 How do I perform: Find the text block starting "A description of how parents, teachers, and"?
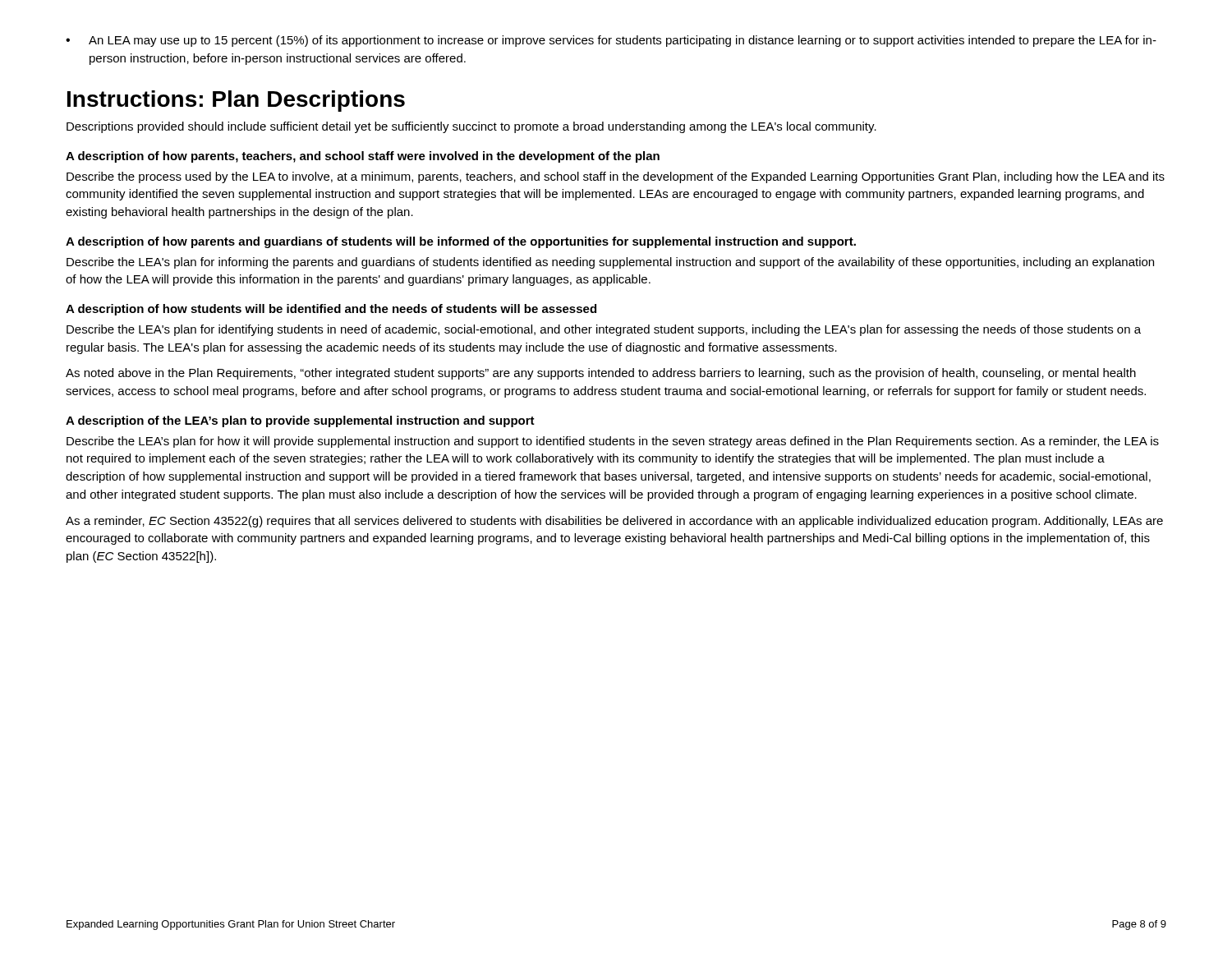pyautogui.click(x=363, y=156)
